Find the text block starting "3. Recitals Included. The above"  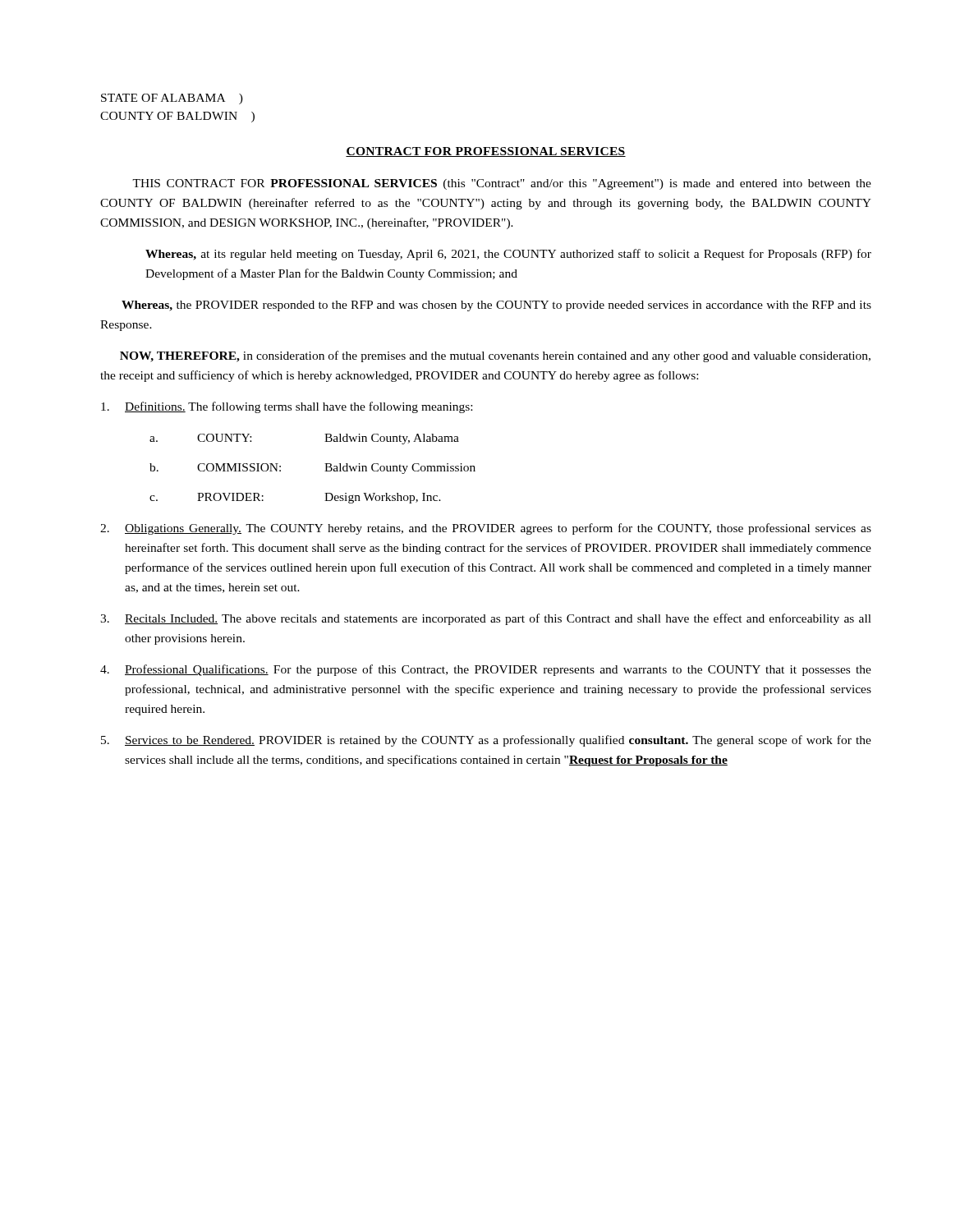[x=486, y=629]
